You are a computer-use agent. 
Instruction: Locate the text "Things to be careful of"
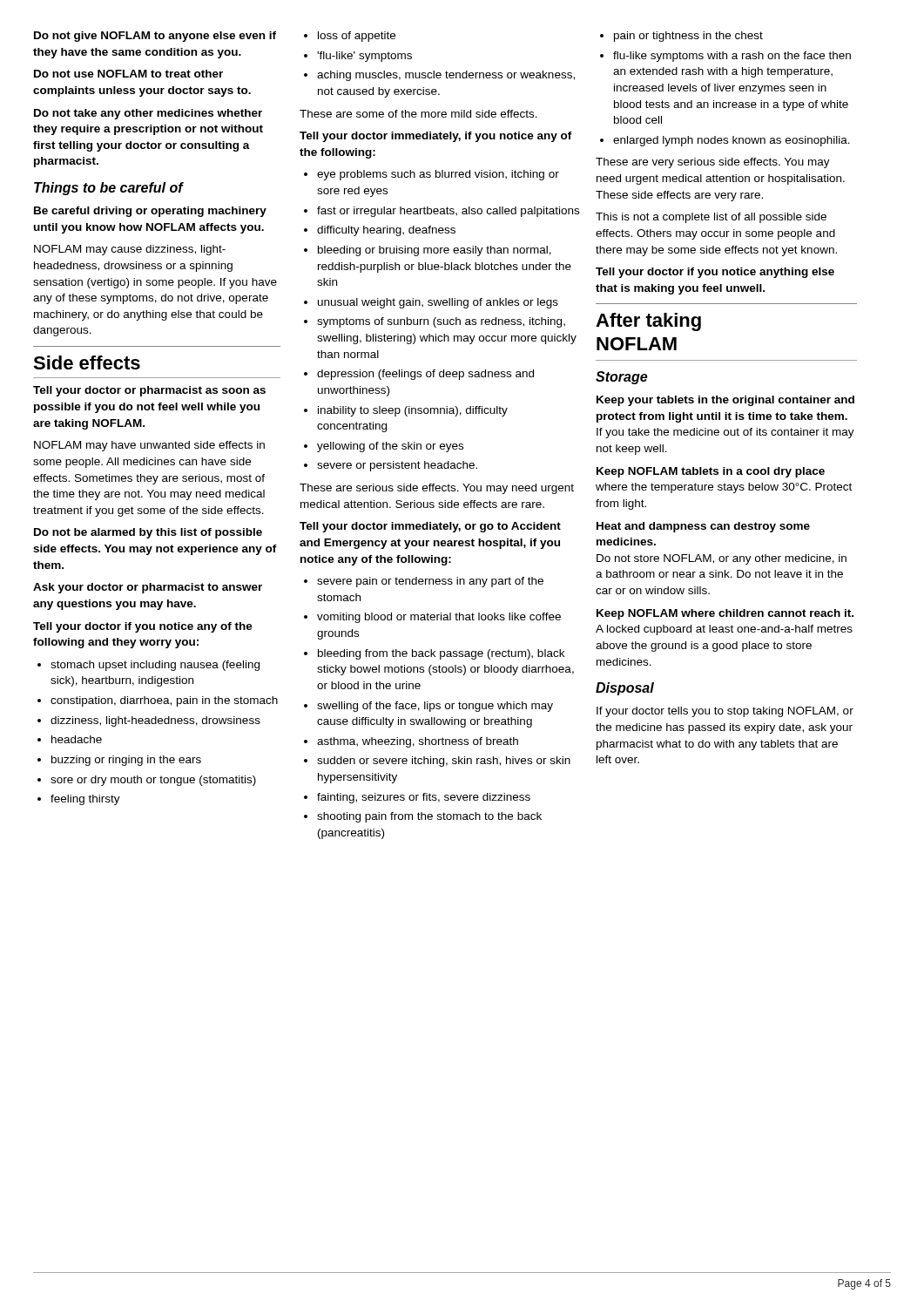click(x=157, y=188)
